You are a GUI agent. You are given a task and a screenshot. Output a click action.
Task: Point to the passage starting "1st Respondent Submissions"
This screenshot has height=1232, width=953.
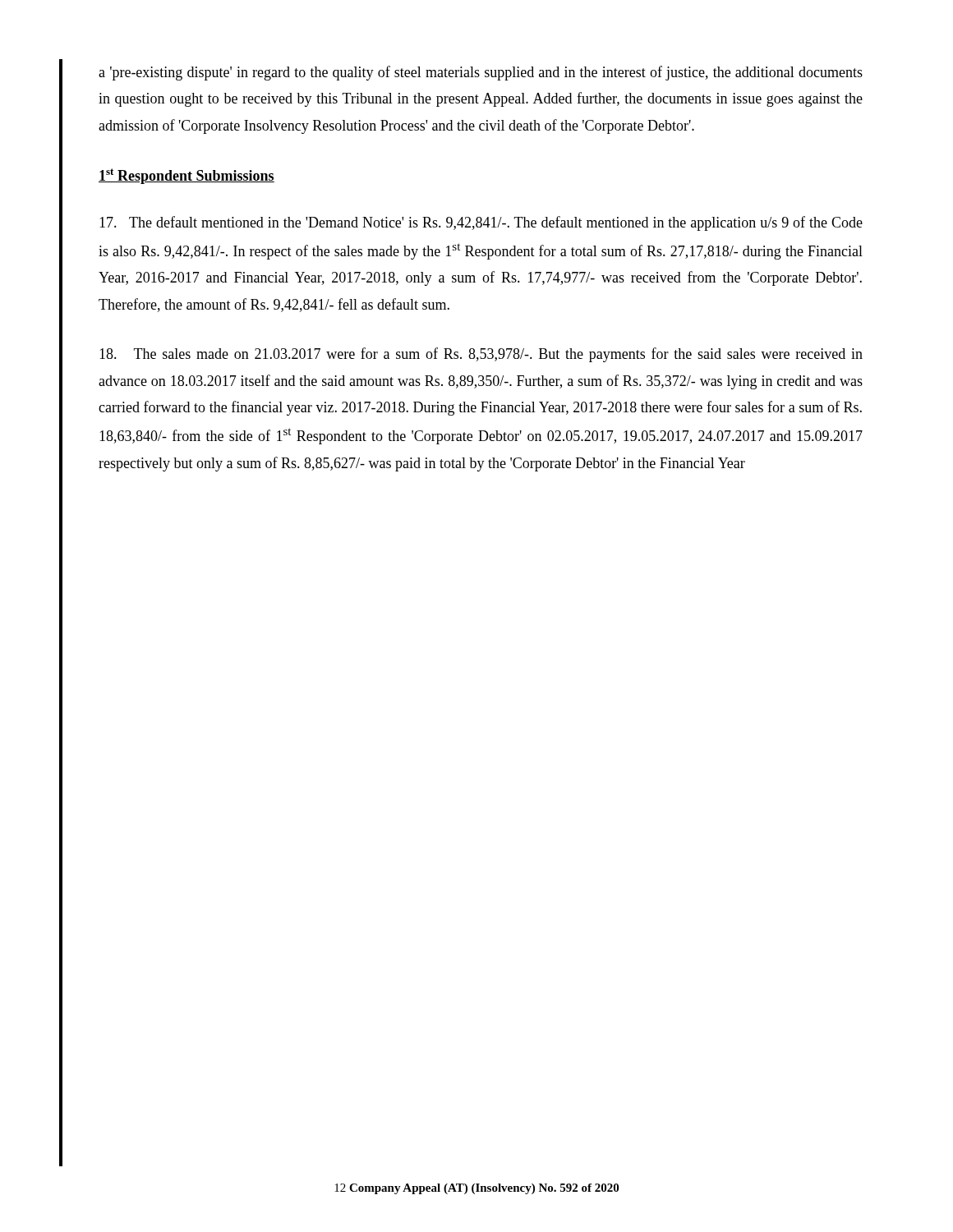pos(186,175)
